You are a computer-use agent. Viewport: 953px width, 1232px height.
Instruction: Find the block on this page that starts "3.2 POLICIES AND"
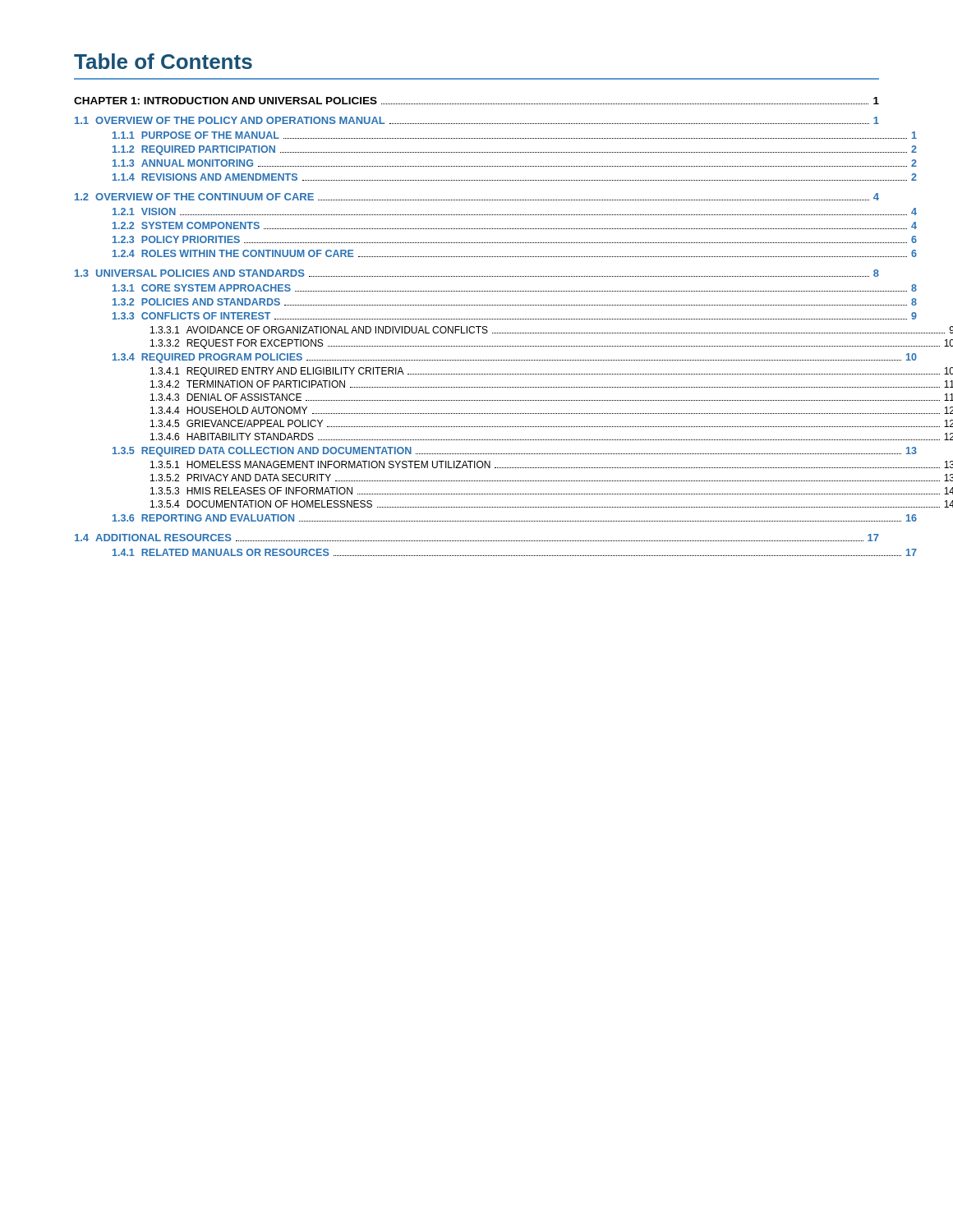(514, 302)
